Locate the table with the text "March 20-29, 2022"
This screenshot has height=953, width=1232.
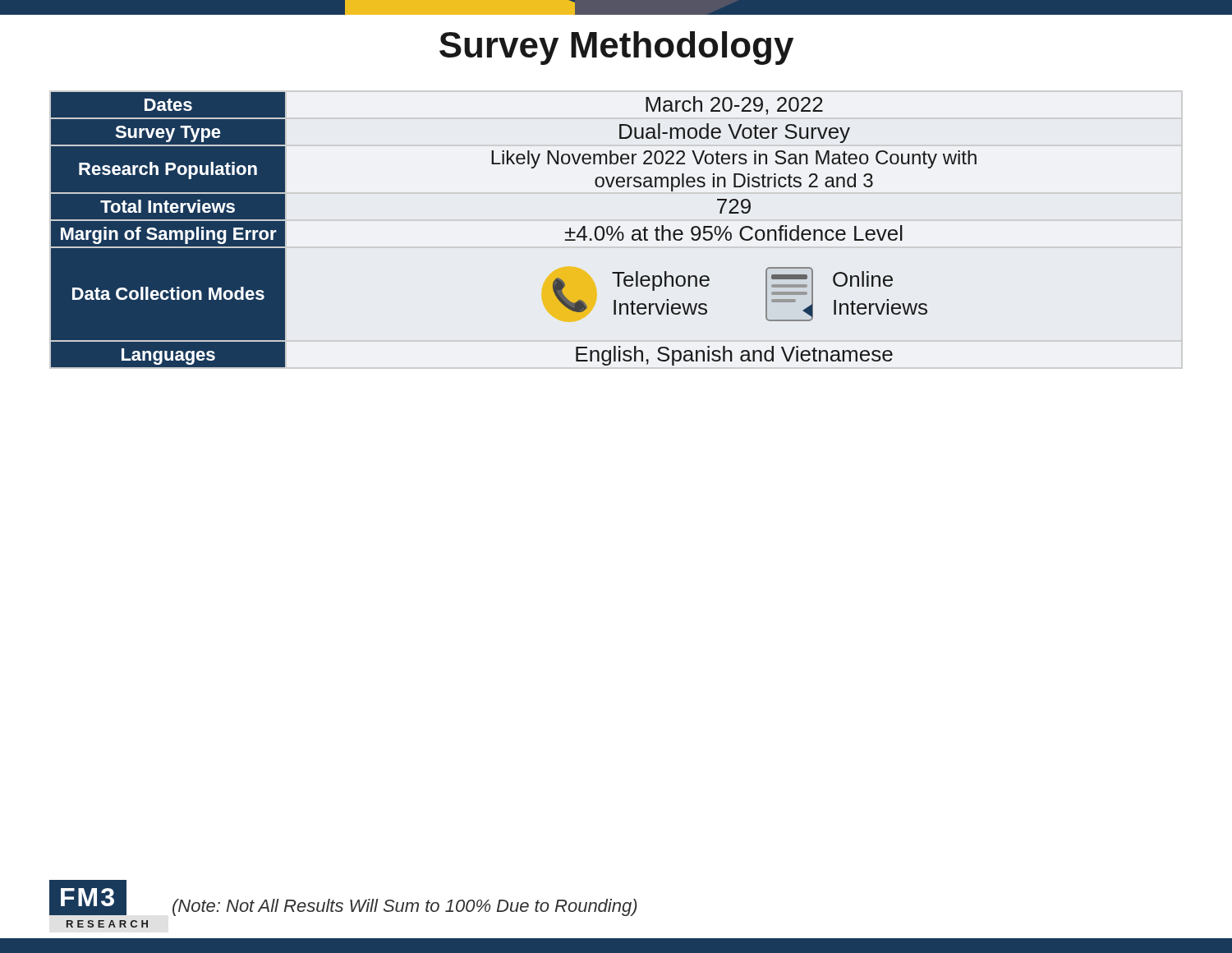616,468
